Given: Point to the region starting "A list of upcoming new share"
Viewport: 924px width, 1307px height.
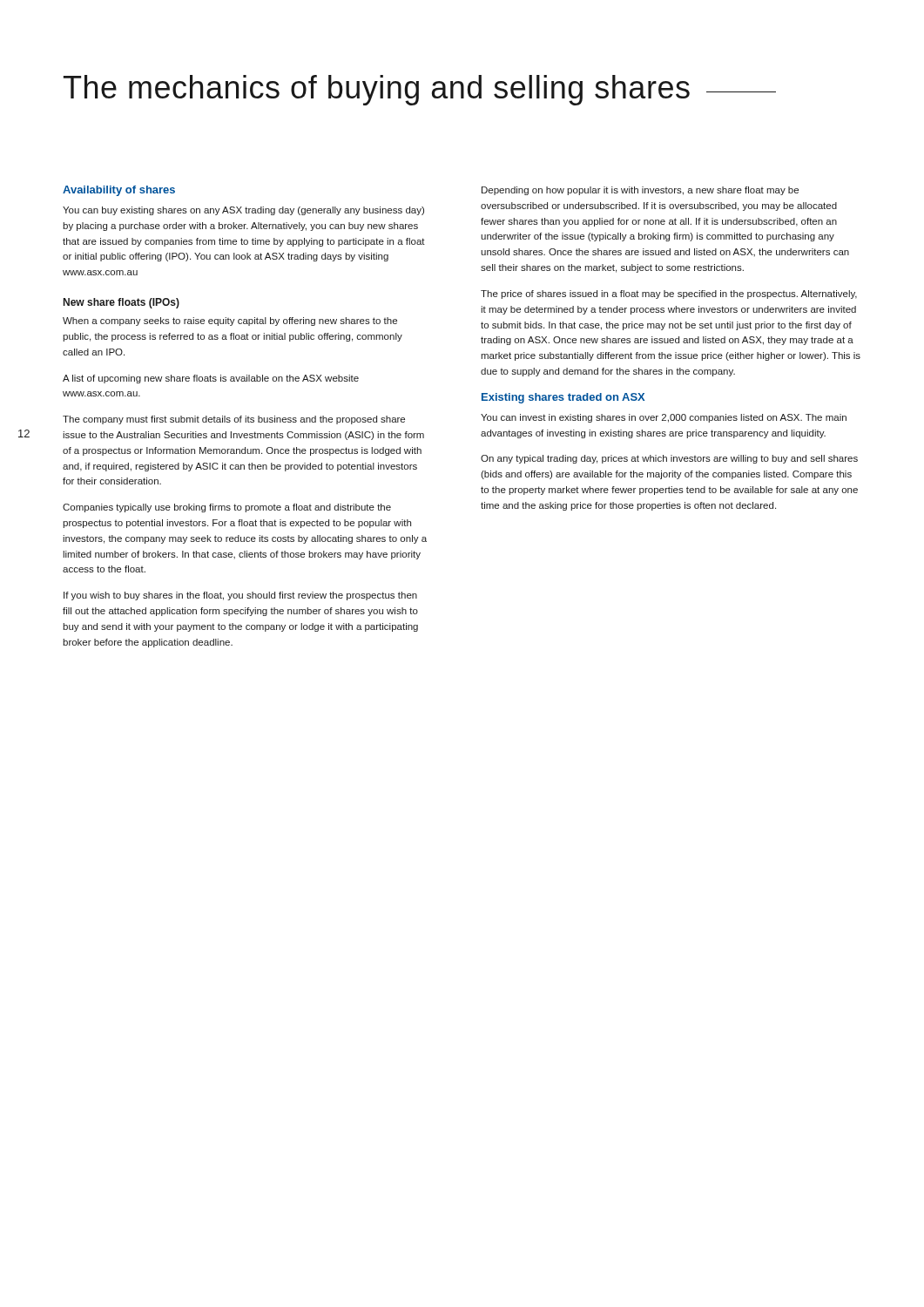Looking at the screenshot, I should coord(211,385).
